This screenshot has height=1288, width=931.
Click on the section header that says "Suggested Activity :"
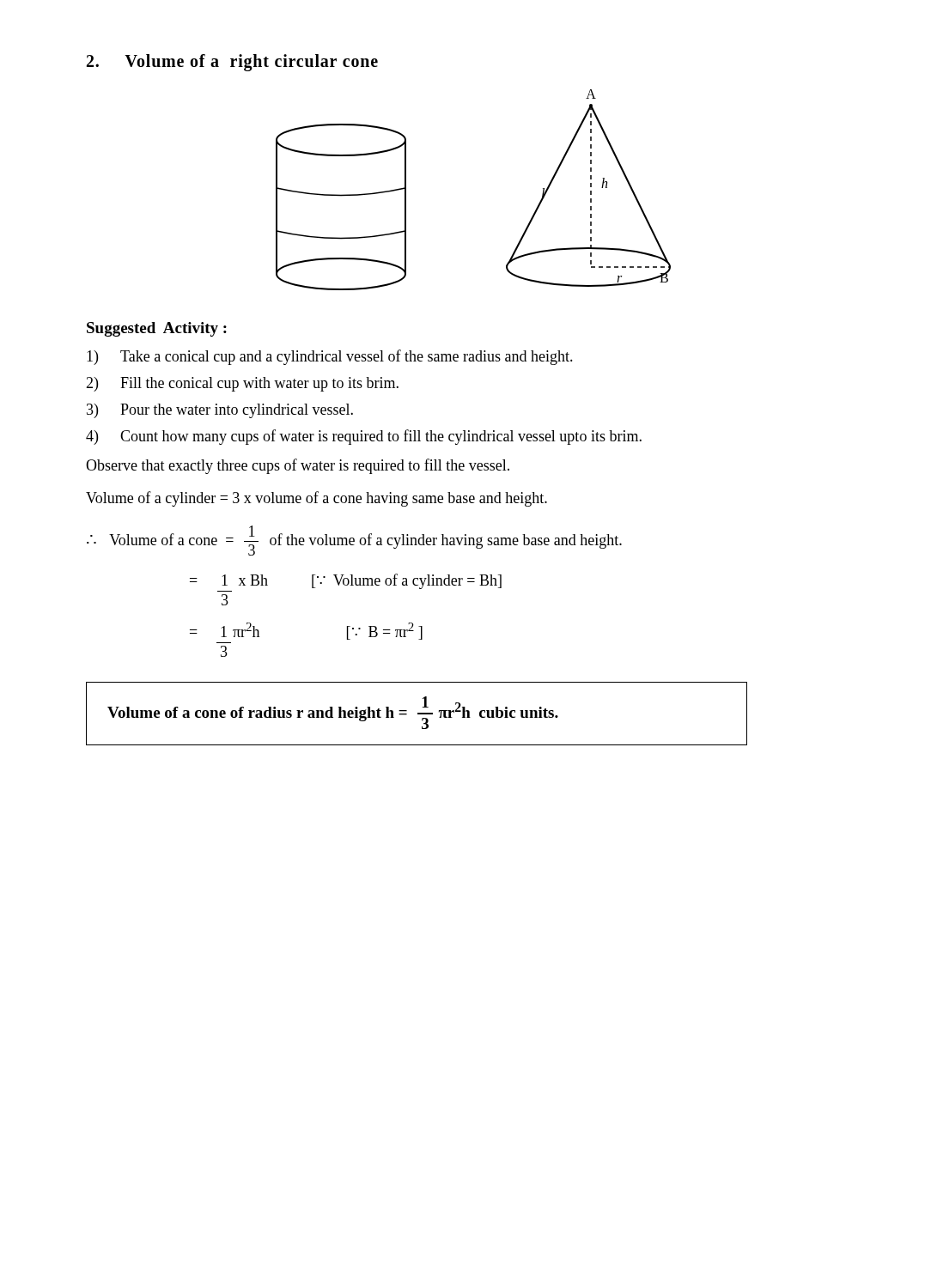(157, 328)
